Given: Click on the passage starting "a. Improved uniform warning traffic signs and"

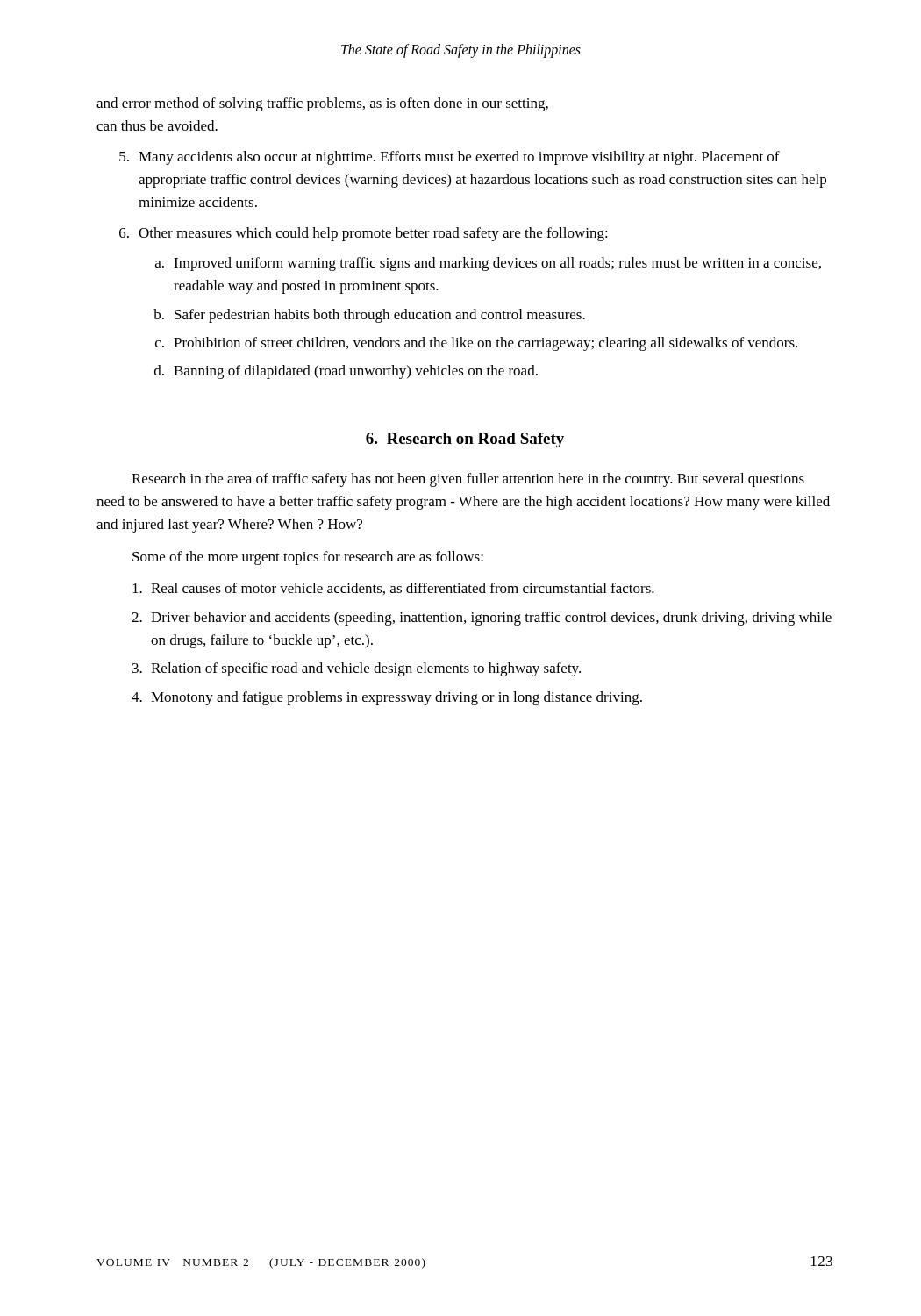Looking at the screenshot, I should pyautogui.click(x=486, y=275).
